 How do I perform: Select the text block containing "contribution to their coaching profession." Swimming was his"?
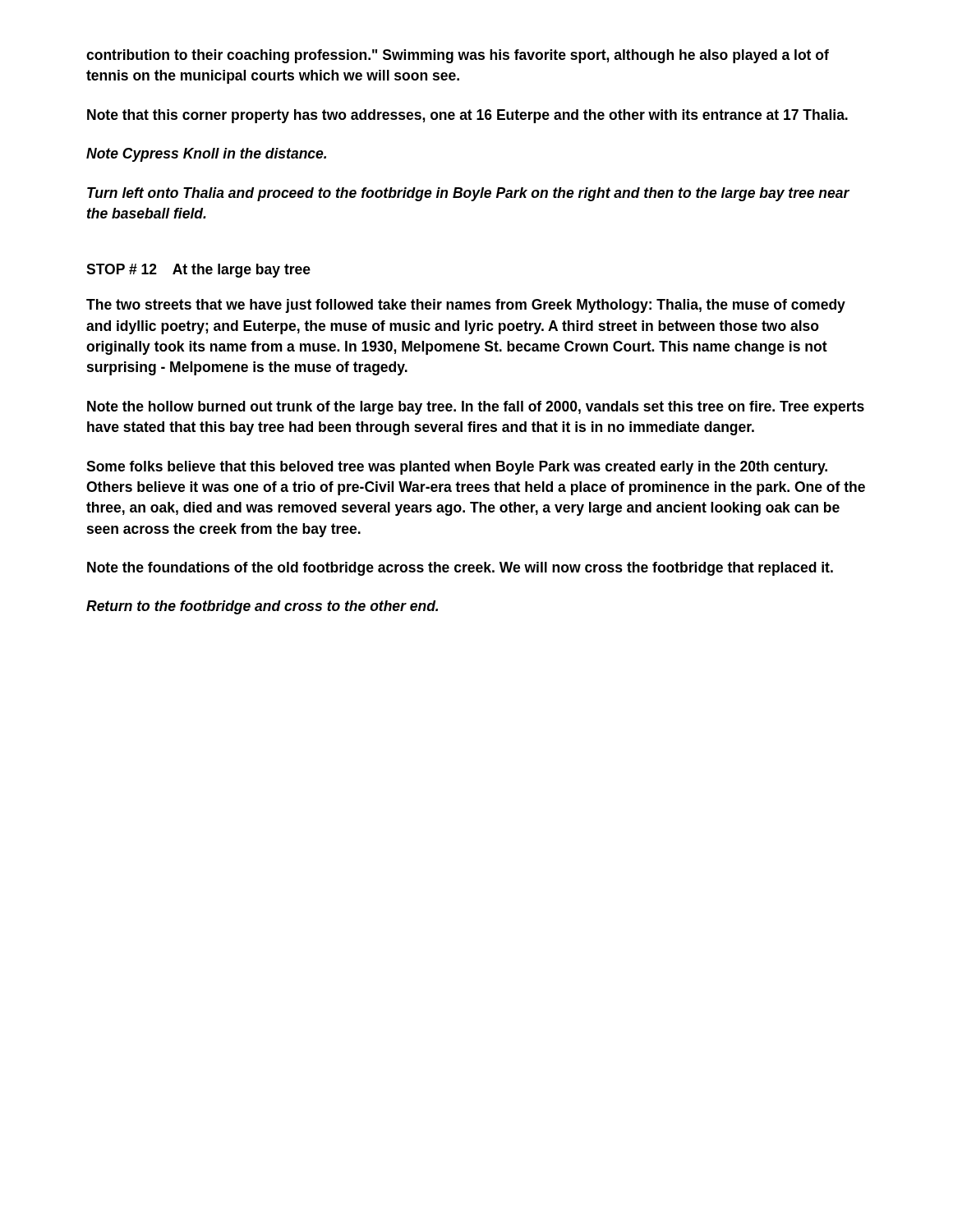(458, 65)
